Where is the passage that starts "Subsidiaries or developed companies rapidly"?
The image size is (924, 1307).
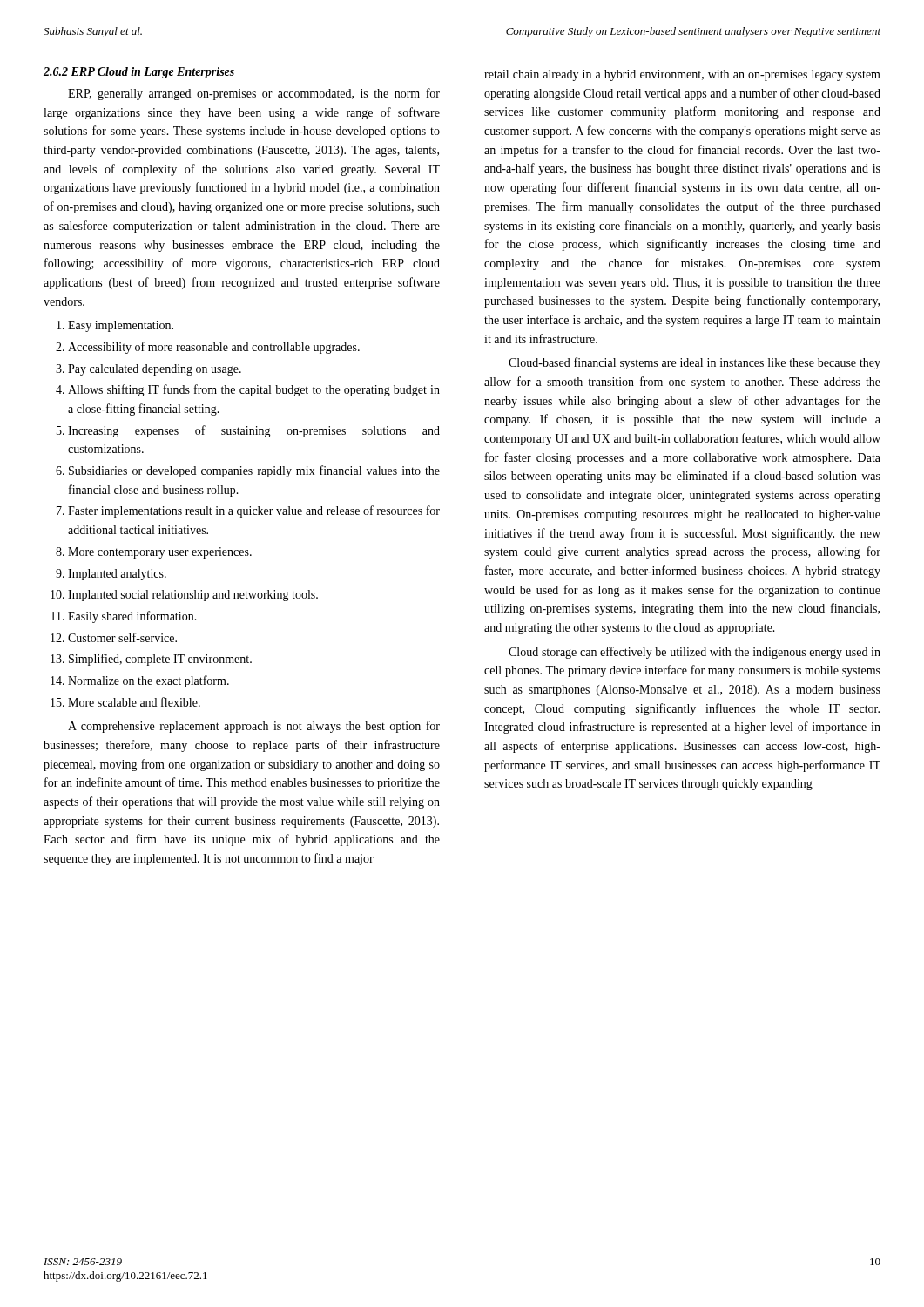[254, 481]
